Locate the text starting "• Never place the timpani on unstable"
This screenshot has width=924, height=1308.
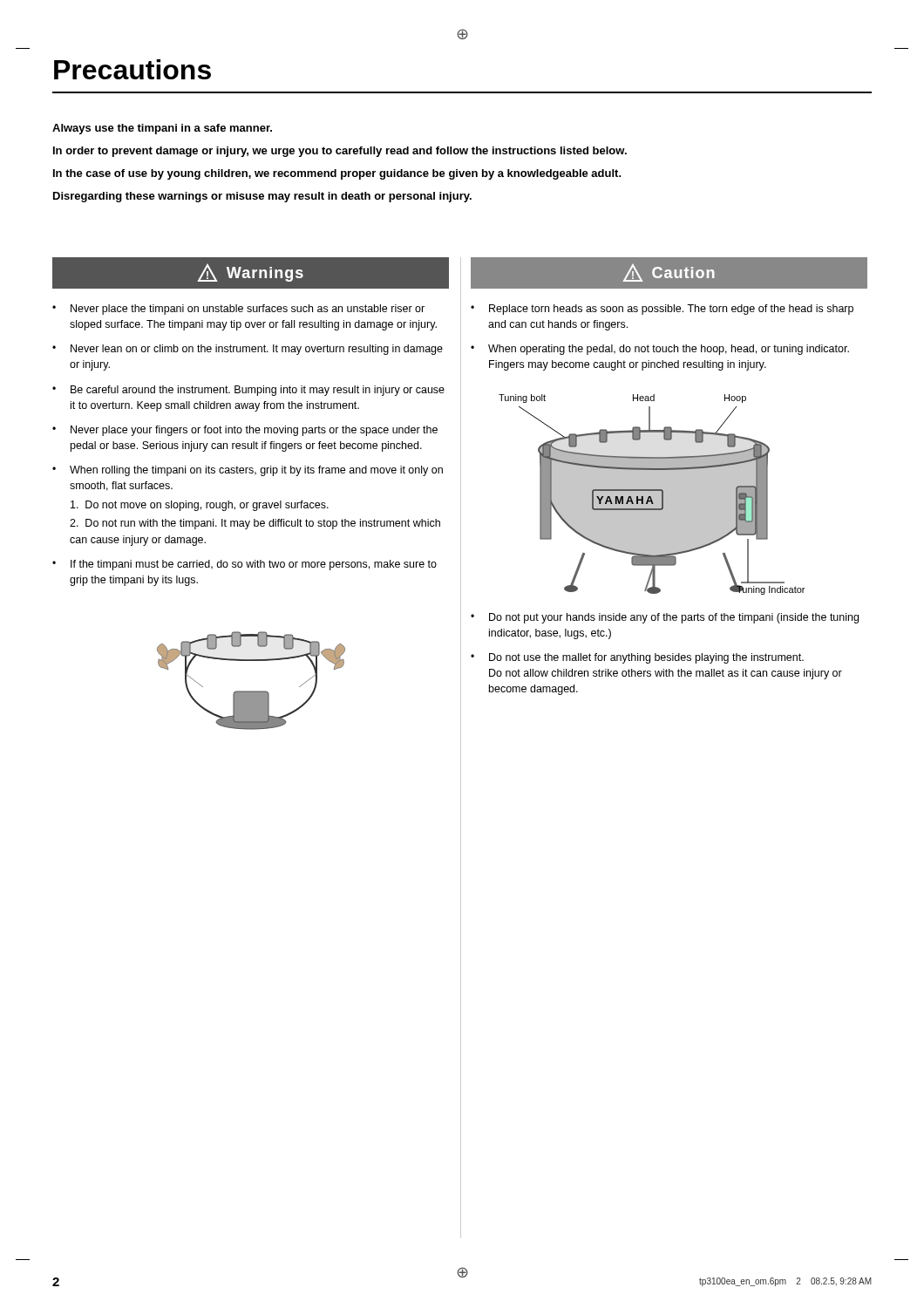coord(251,317)
